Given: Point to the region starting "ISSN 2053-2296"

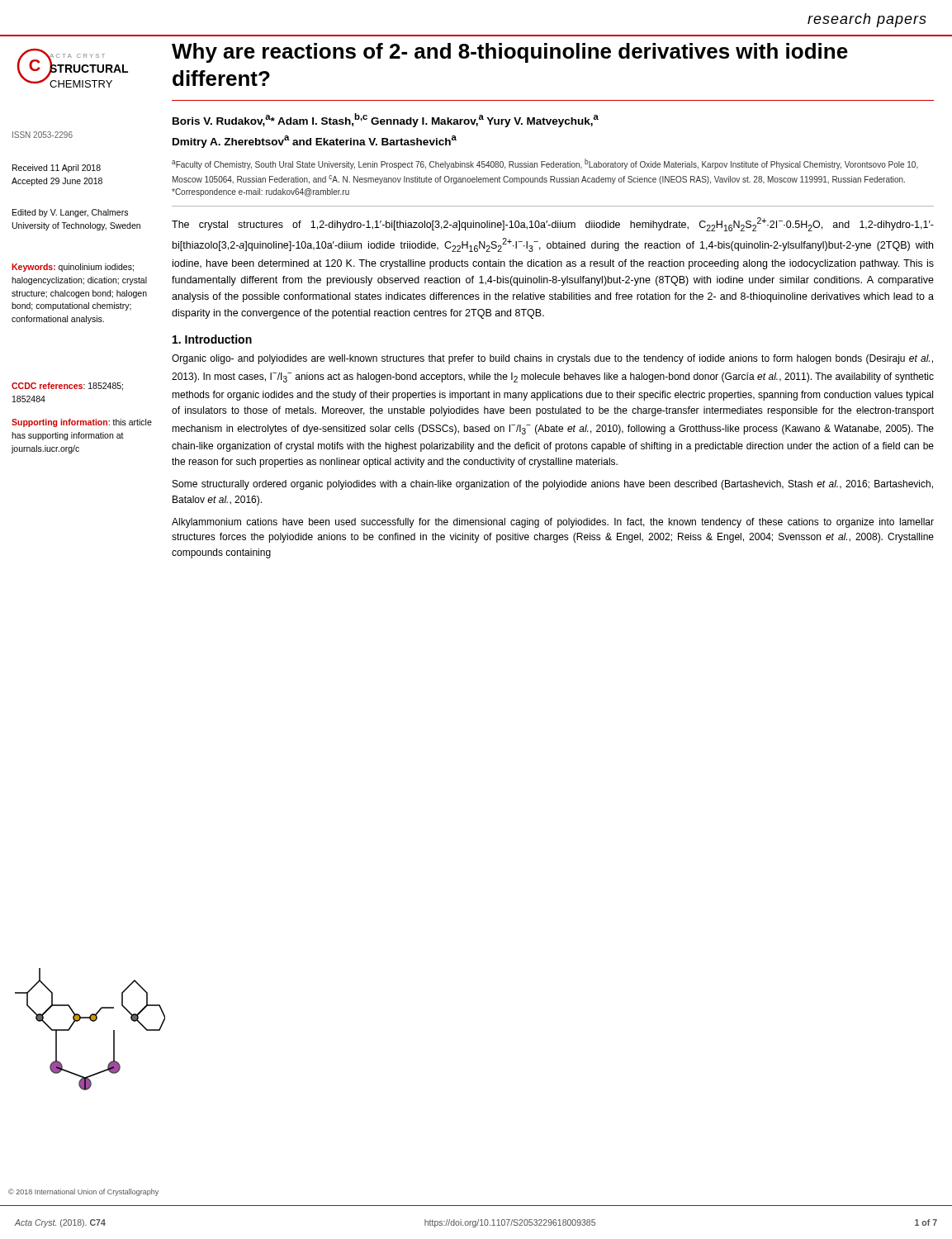Looking at the screenshot, I should click(42, 135).
